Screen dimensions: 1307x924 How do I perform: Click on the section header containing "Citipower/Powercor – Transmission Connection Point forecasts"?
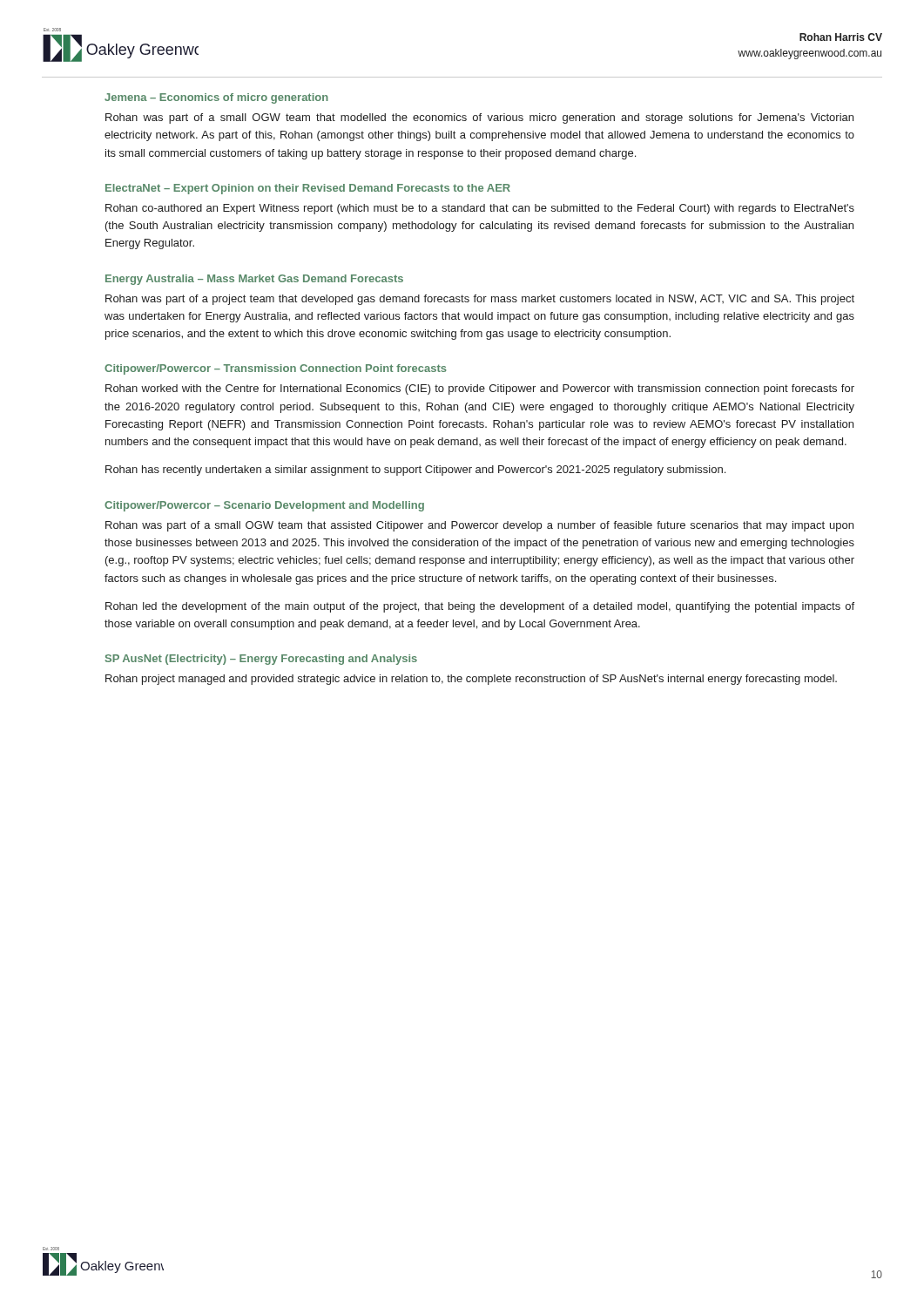tap(276, 368)
